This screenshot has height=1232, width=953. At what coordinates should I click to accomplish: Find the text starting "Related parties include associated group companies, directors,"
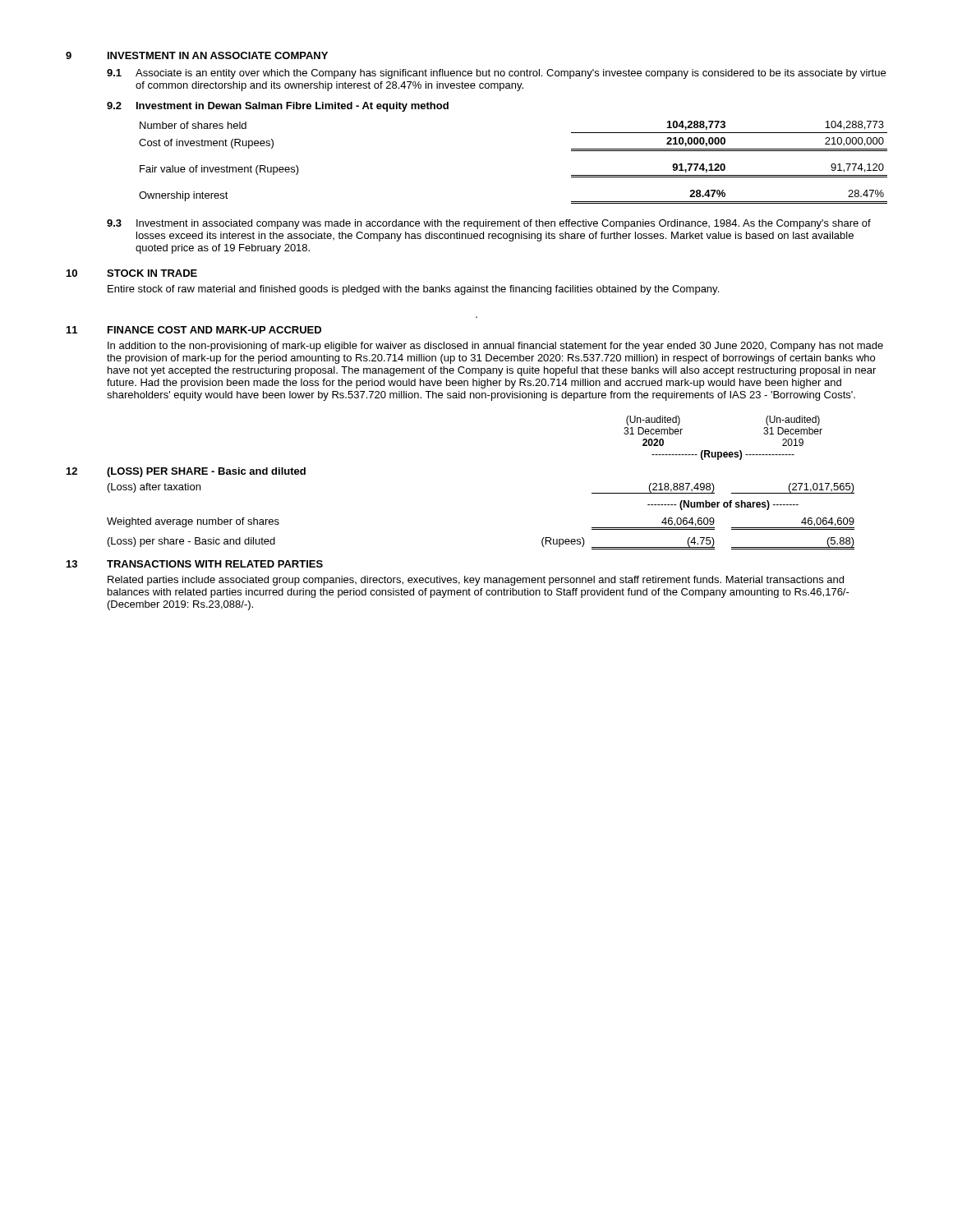click(x=476, y=592)
